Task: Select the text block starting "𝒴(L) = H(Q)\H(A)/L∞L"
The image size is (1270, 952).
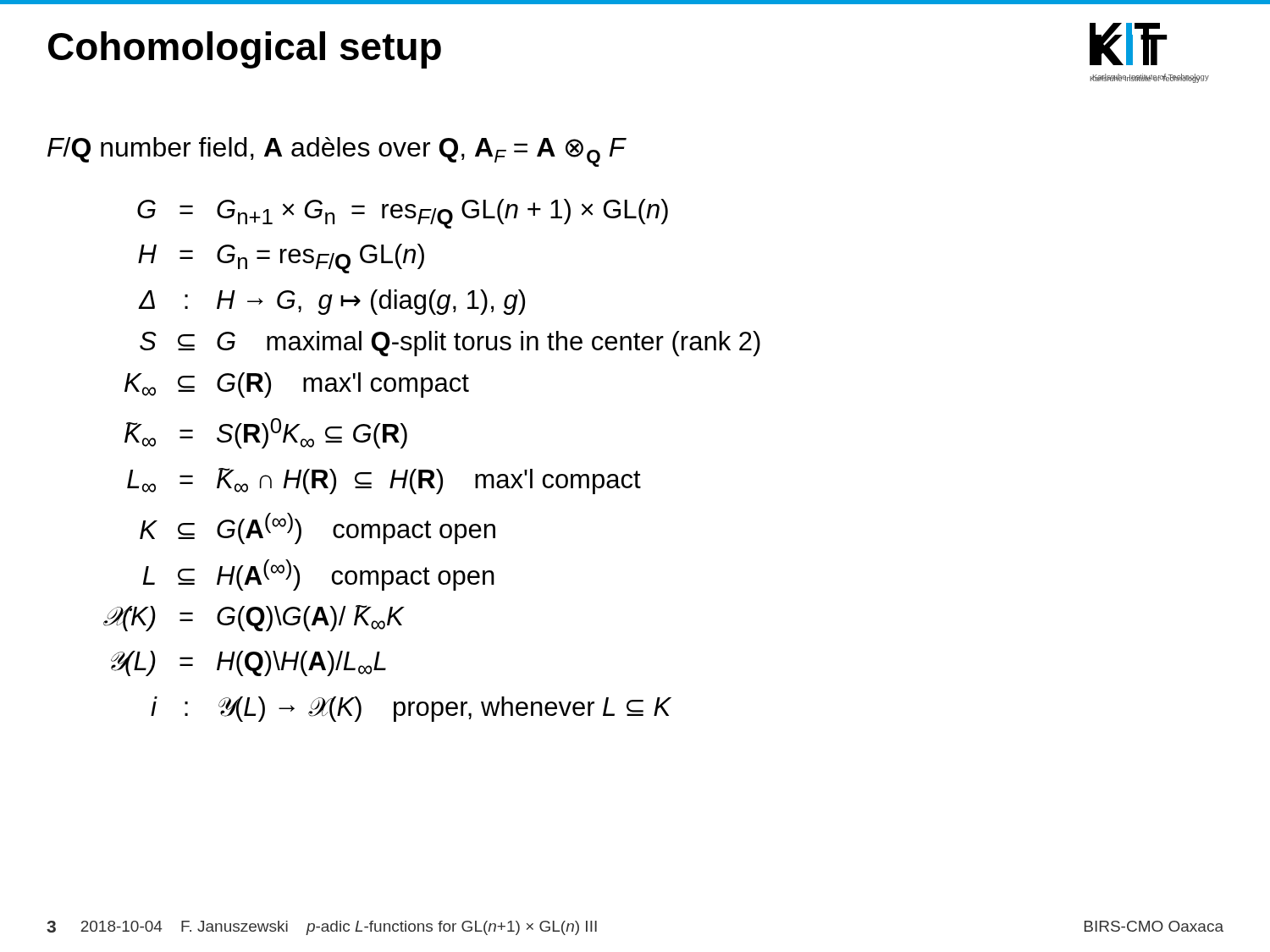Action: tap(248, 663)
